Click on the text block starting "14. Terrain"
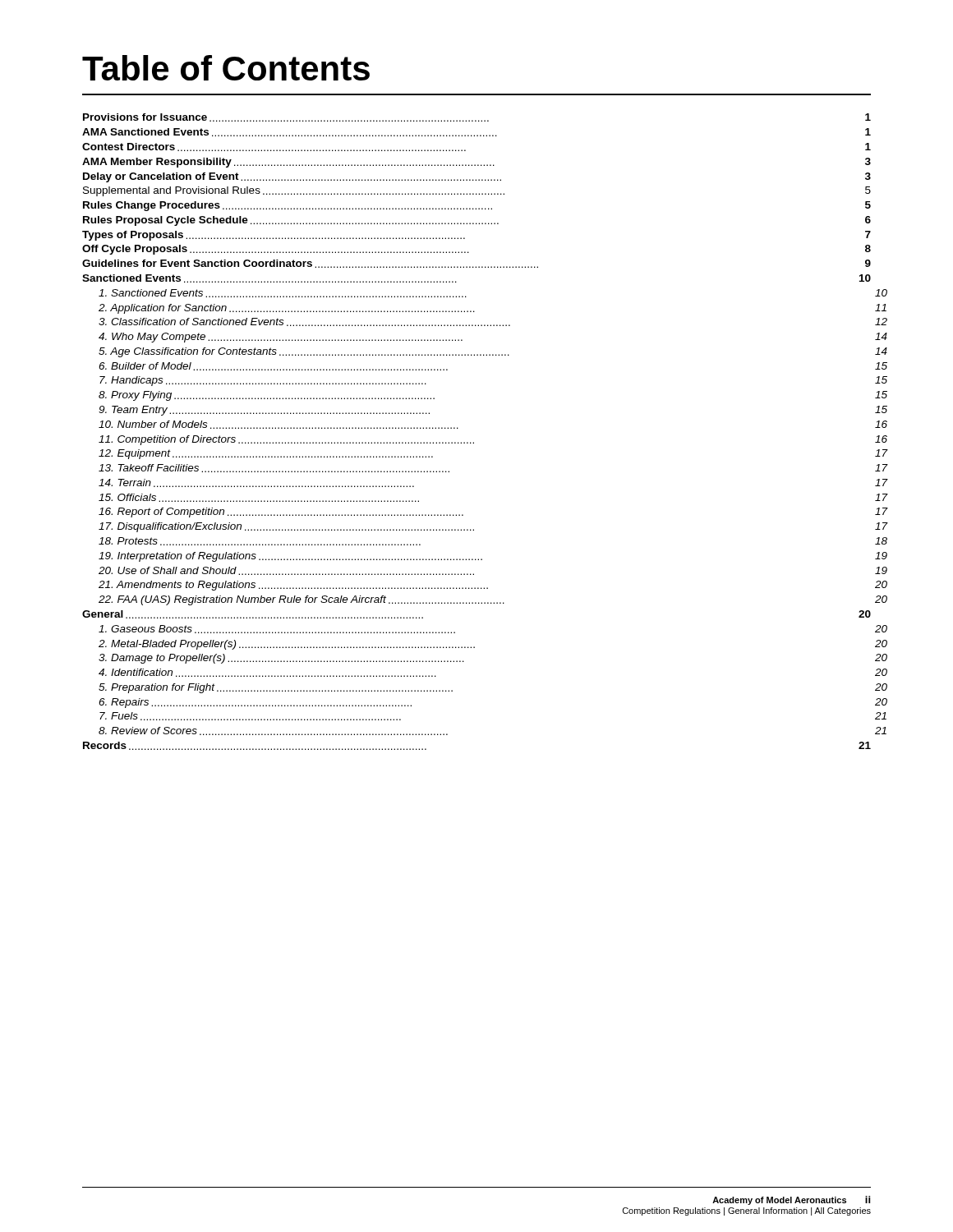The width and height of the screenshot is (953, 1232). coord(130,483)
